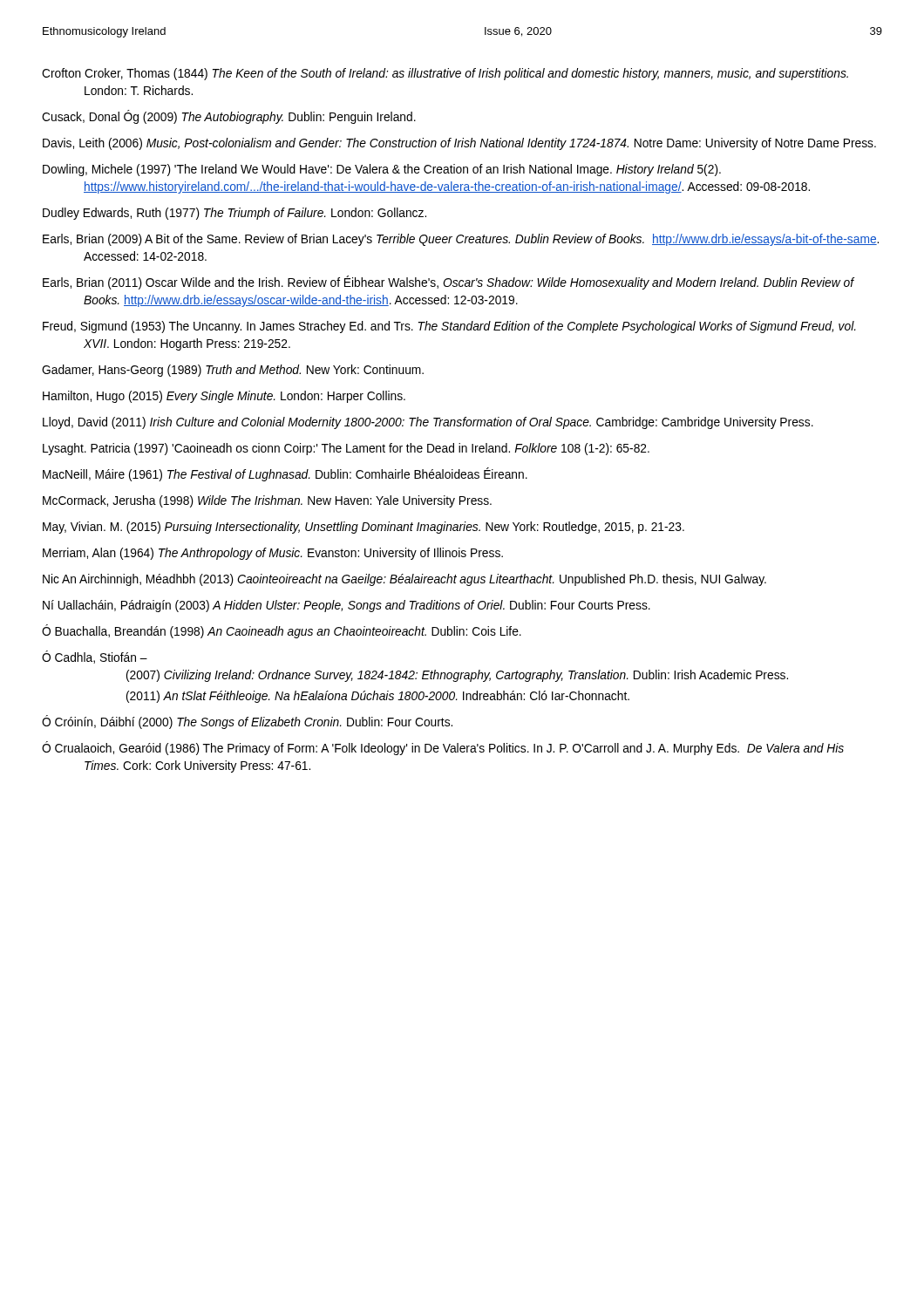This screenshot has height=1308, width=924.
Task: Find the list item that says "Ní Uallacháin, Pádraigín (2003) A Hidden Ulster:"
Action: [346, 606]
